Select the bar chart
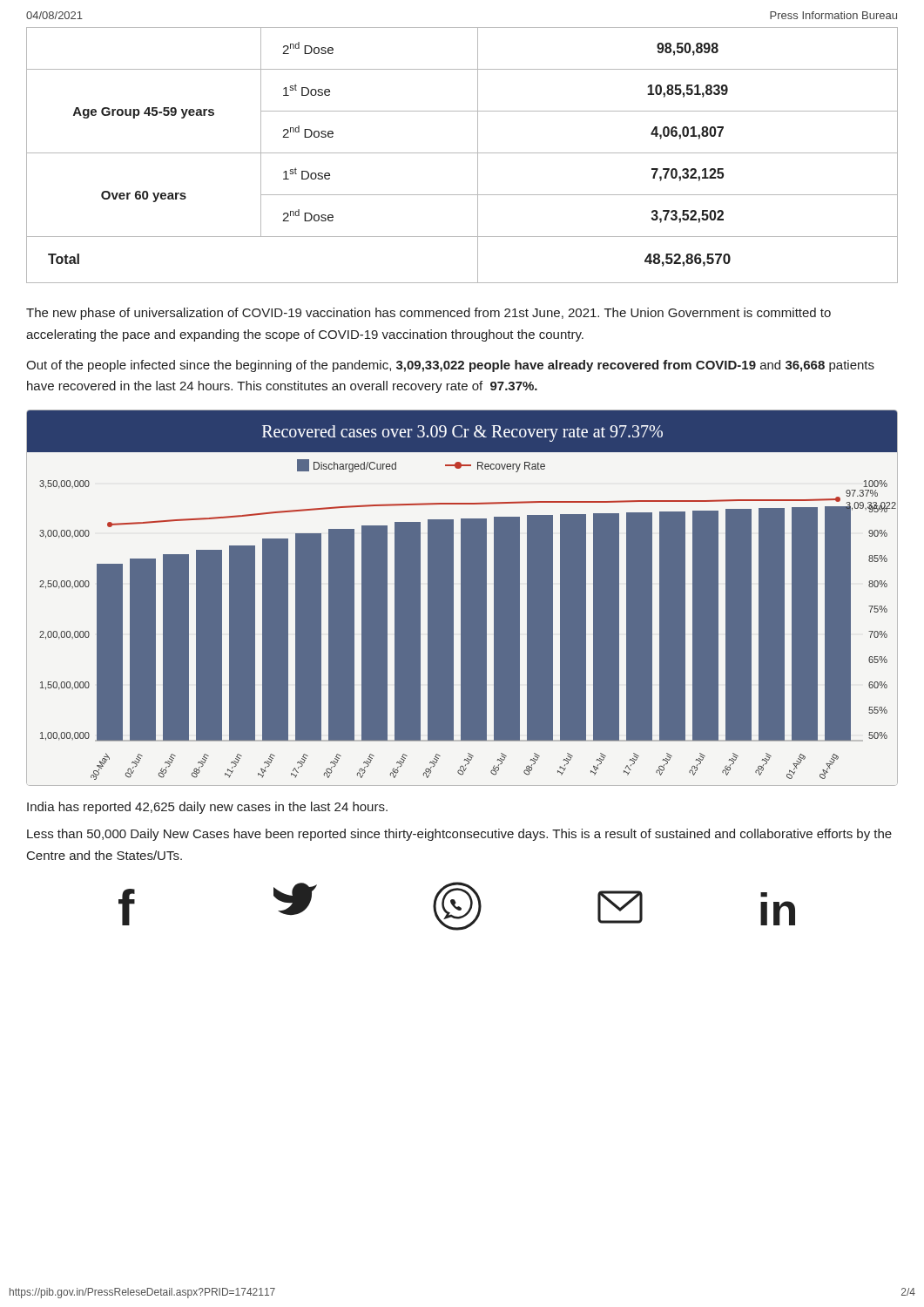The width and height of the screenshot is (924, 1307). coord(462,598)
